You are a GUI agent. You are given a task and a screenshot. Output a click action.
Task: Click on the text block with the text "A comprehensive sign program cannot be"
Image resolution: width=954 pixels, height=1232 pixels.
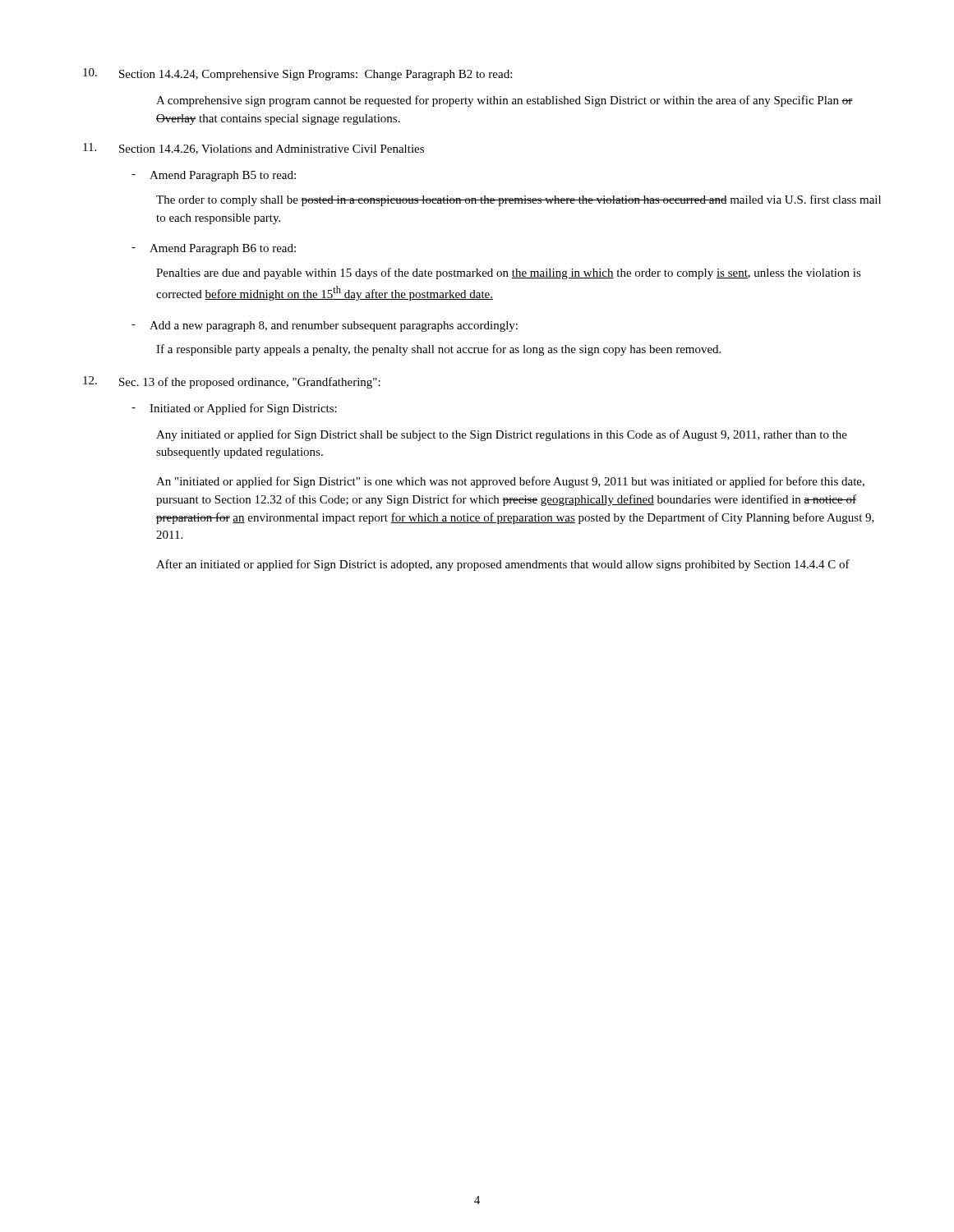[504, 109]
